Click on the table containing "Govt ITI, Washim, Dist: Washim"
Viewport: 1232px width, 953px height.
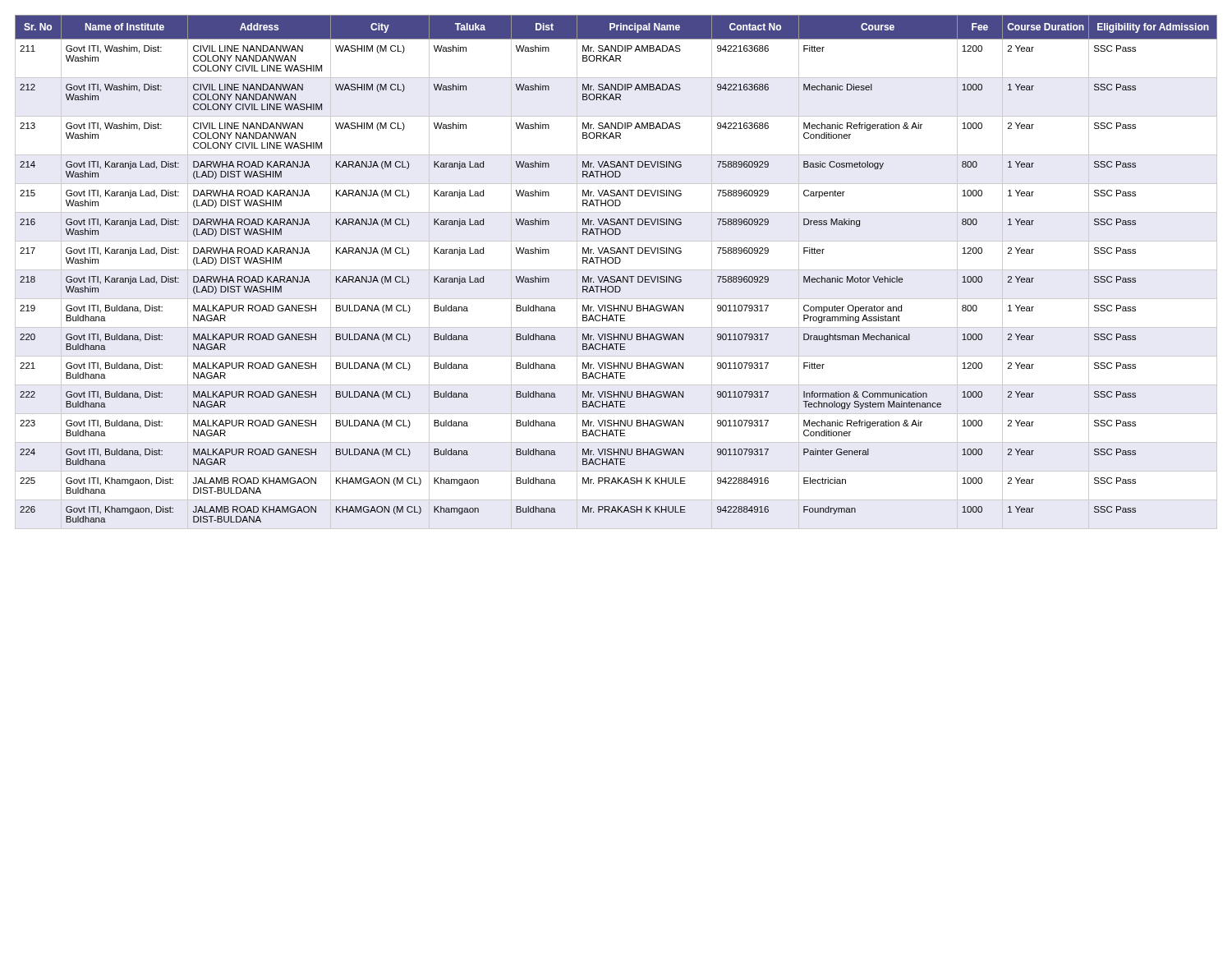point(616,272)
